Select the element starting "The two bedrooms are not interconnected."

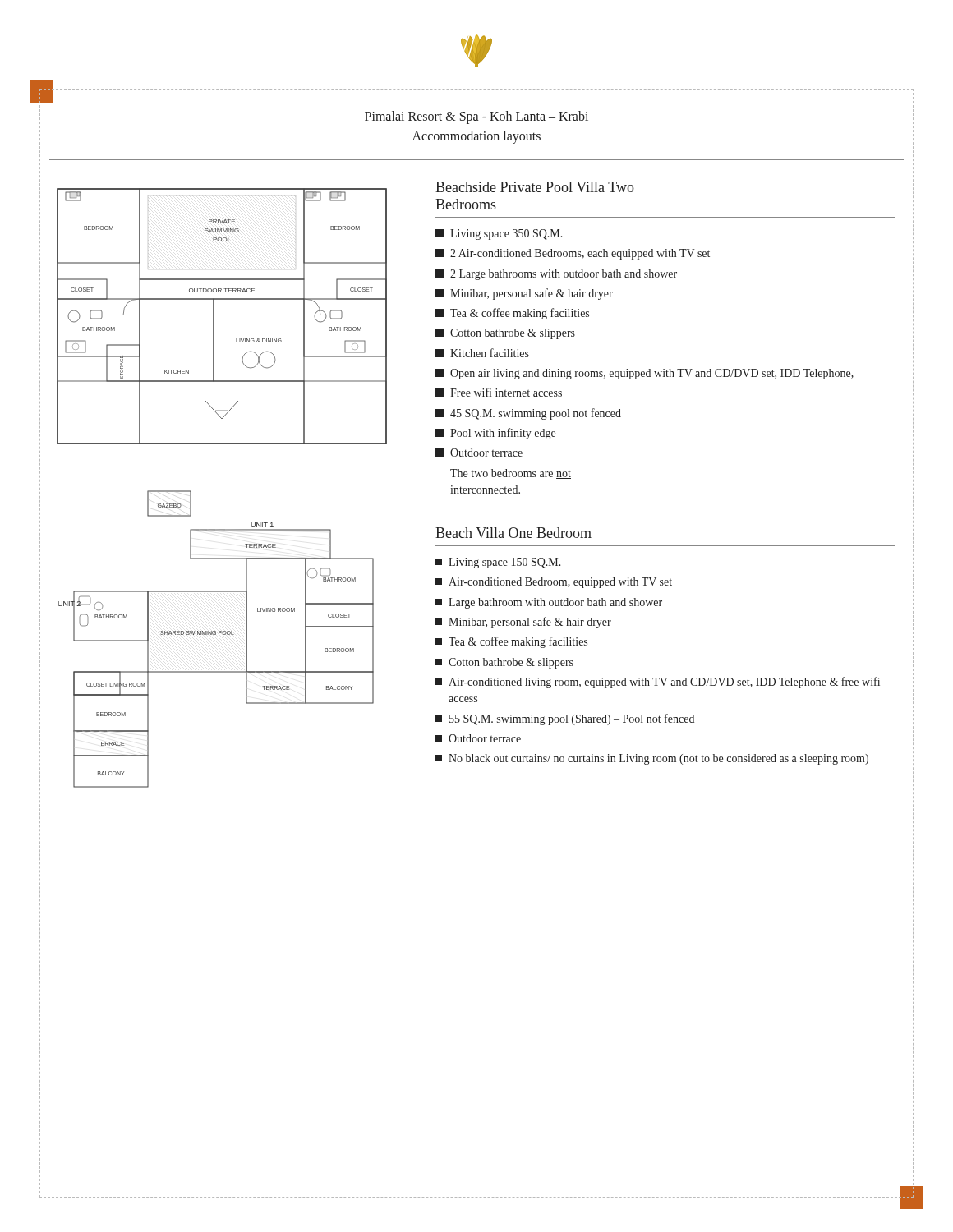point(511,481)
